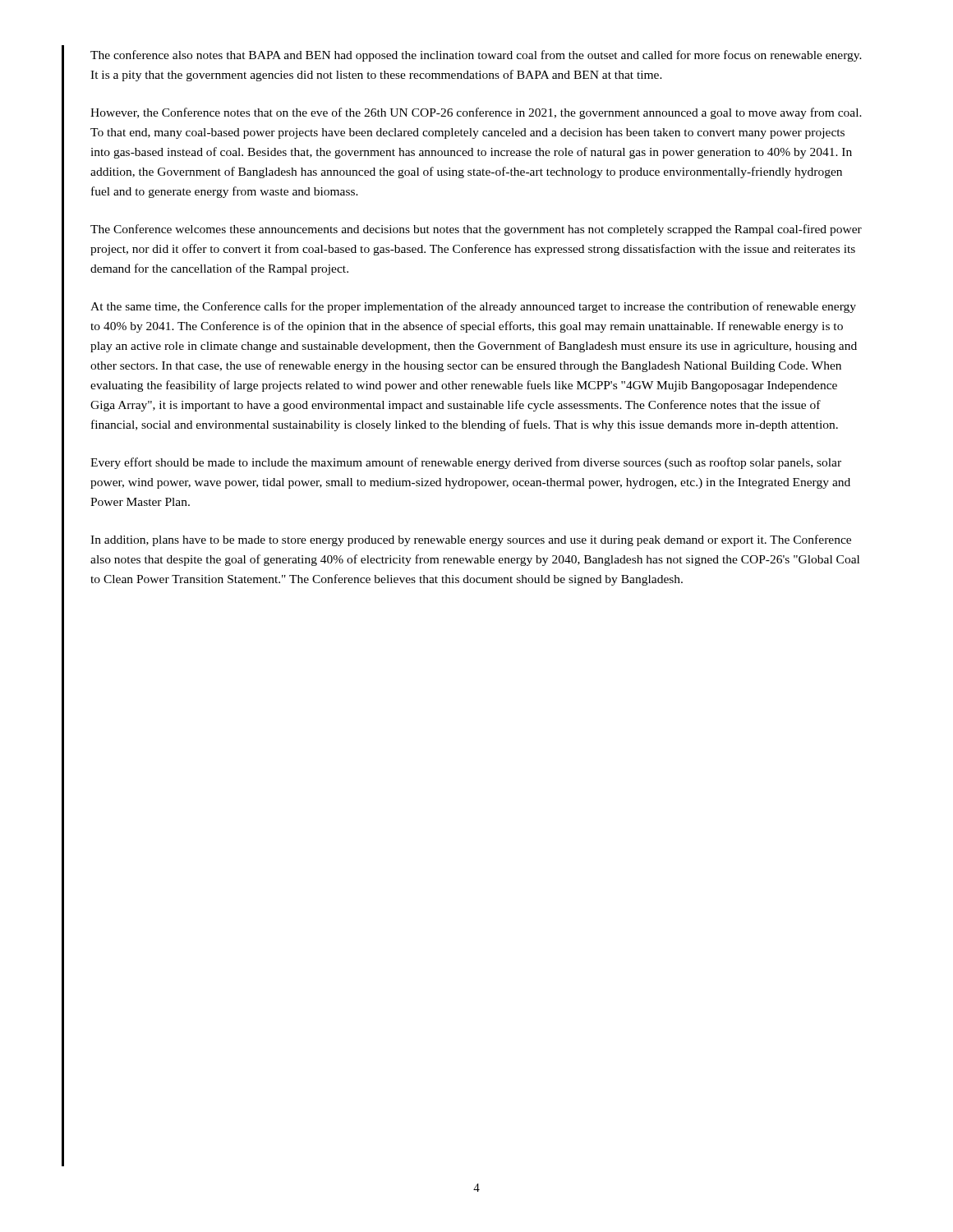Screen dimensions: 1232x953
Task: Click on the text block with the text "Every effort should be made to include"
Action: pyautogui.click(x=470, y=482)
